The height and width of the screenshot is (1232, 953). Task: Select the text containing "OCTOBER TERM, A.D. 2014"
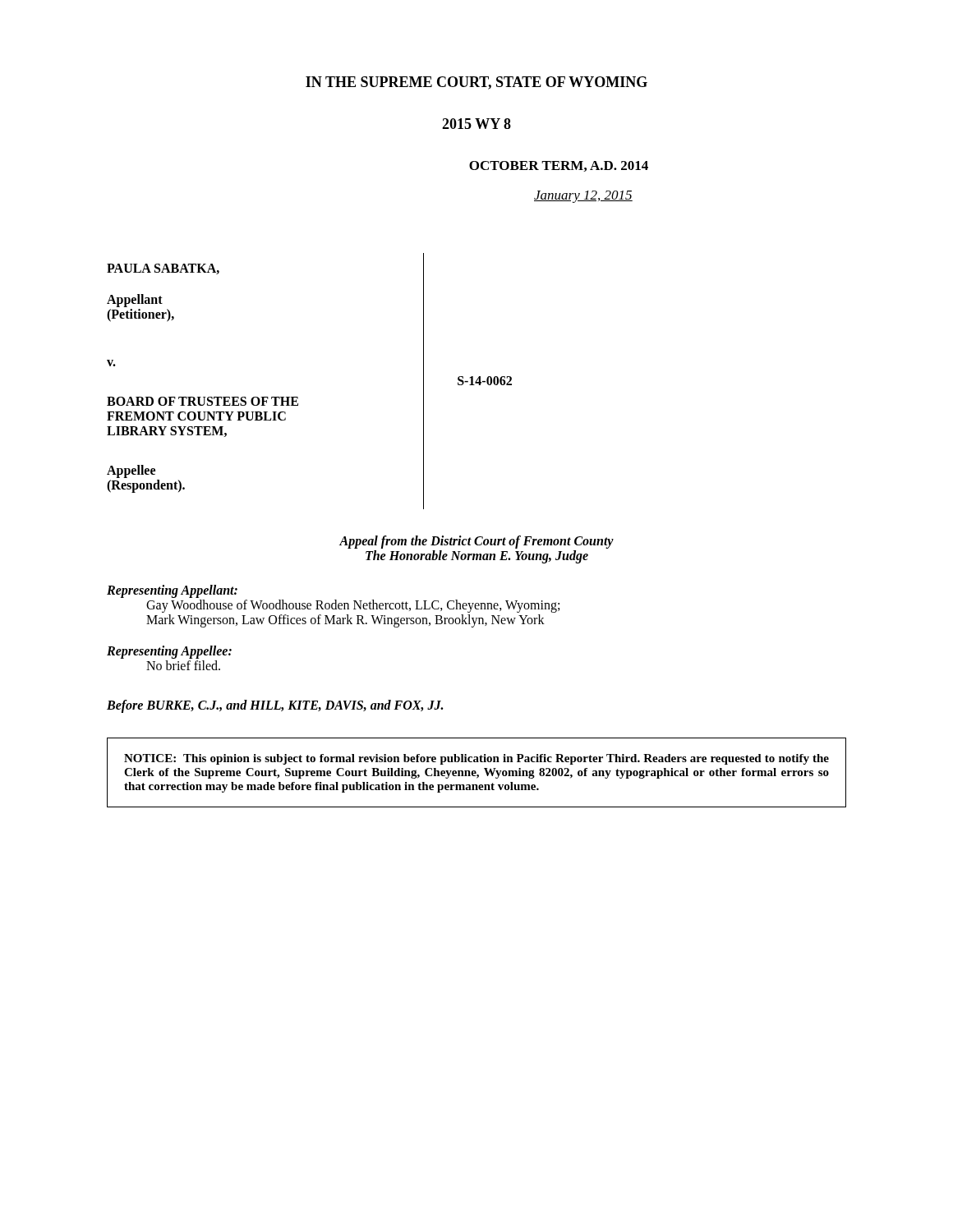click(x=559, y=166)
